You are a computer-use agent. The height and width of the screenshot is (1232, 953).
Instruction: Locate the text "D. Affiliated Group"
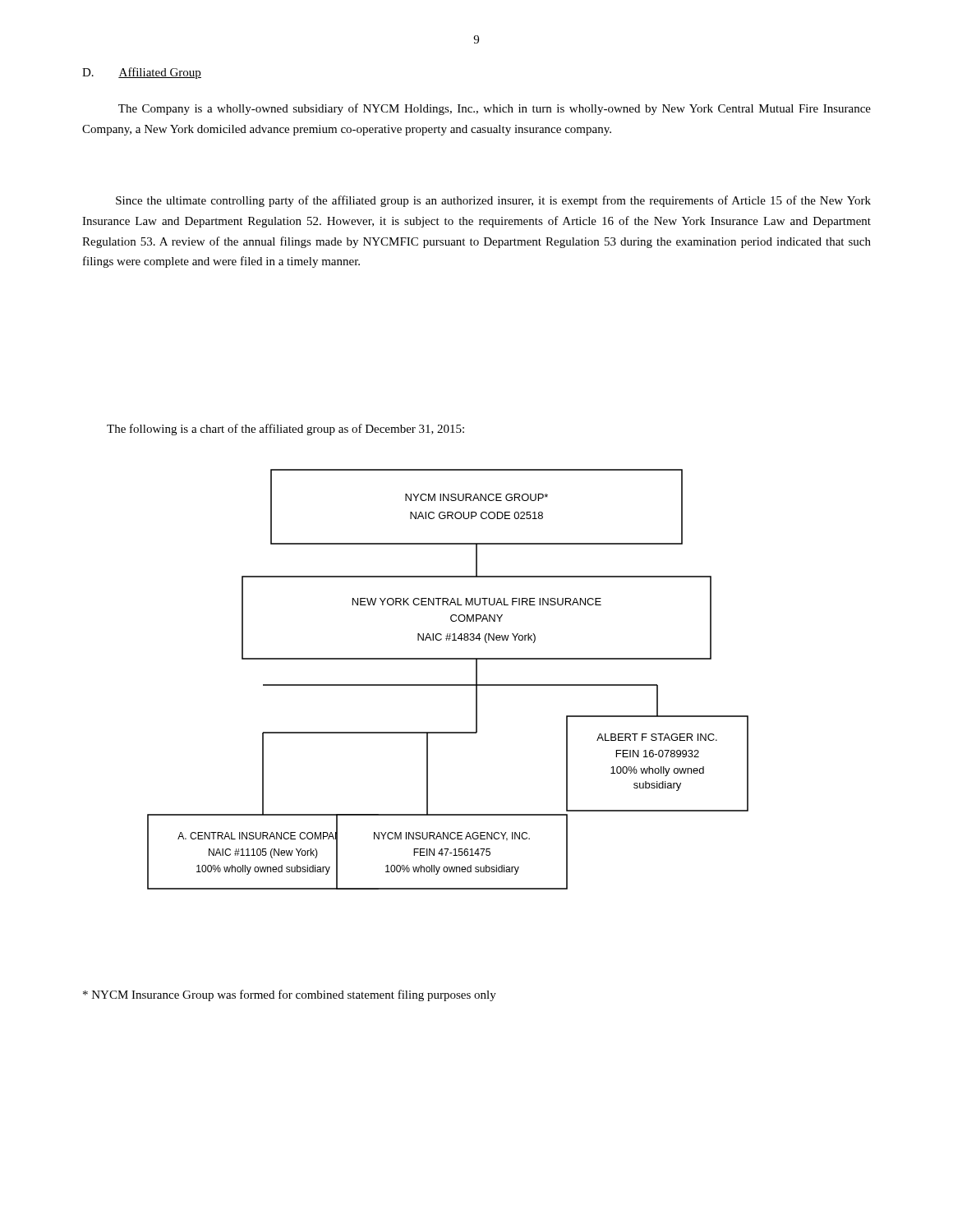(142, 73)
